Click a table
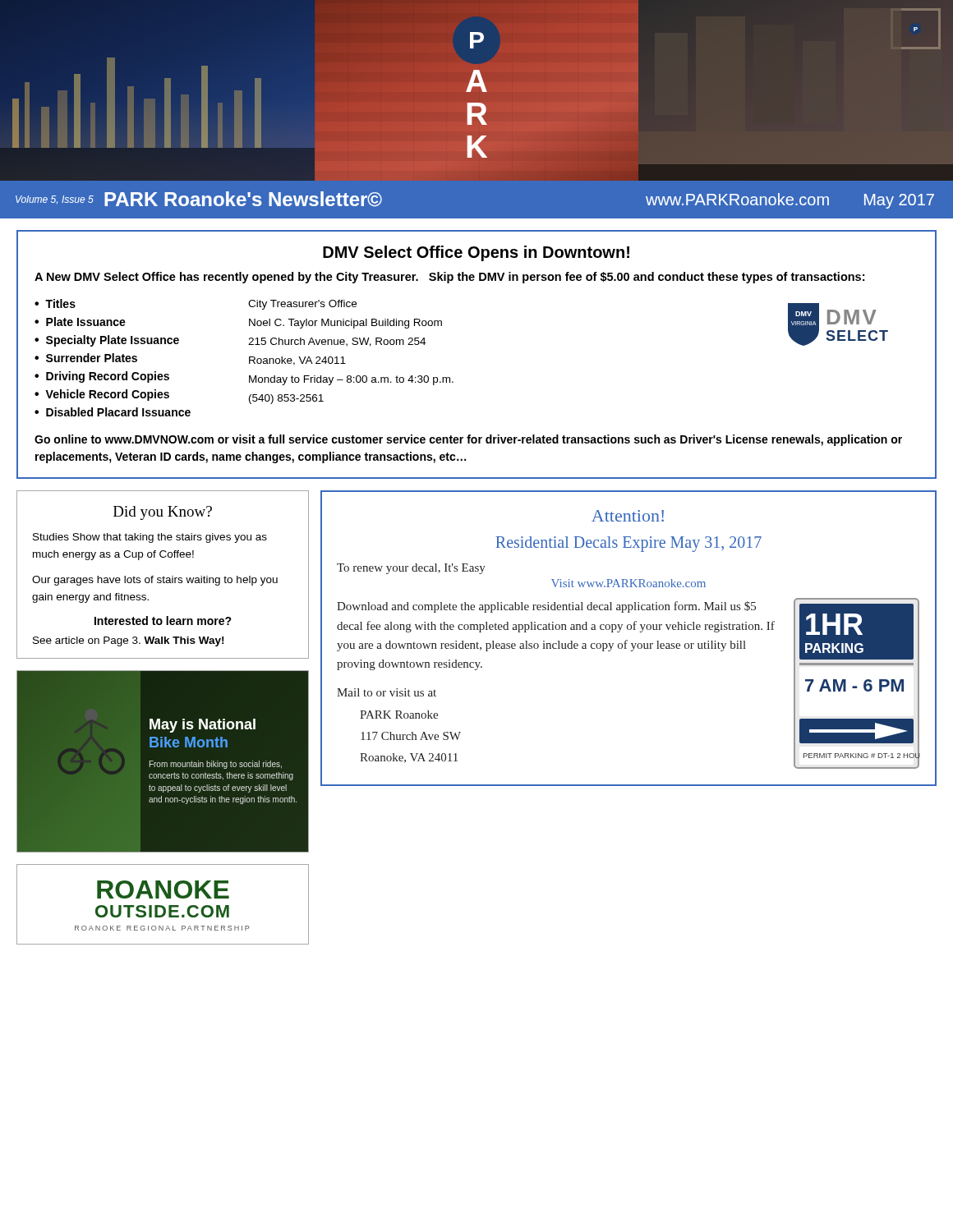Image resolution: width=953 pixels, height=1232 pixels. 476,355
